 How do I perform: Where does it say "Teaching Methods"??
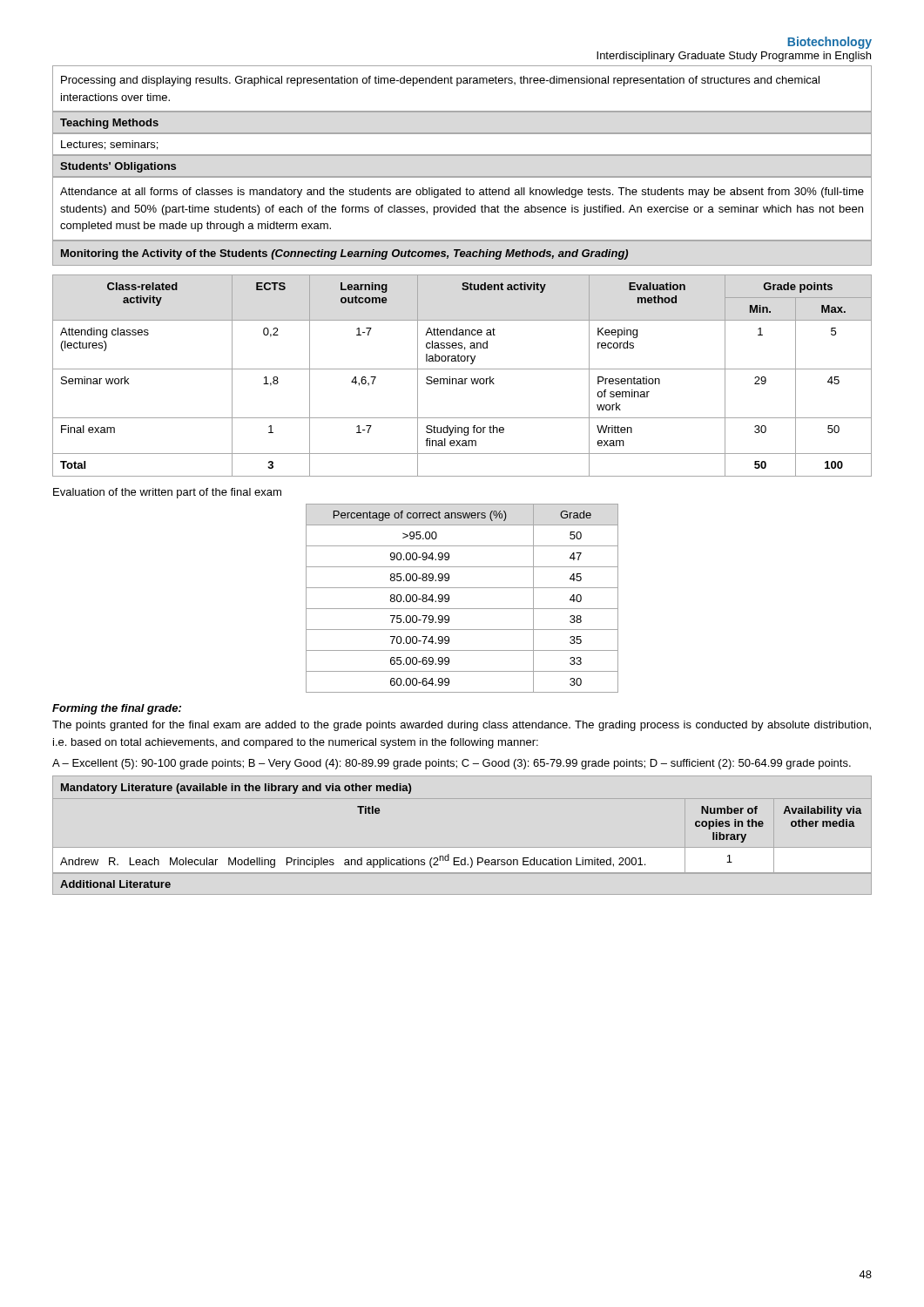click(109, 122)
